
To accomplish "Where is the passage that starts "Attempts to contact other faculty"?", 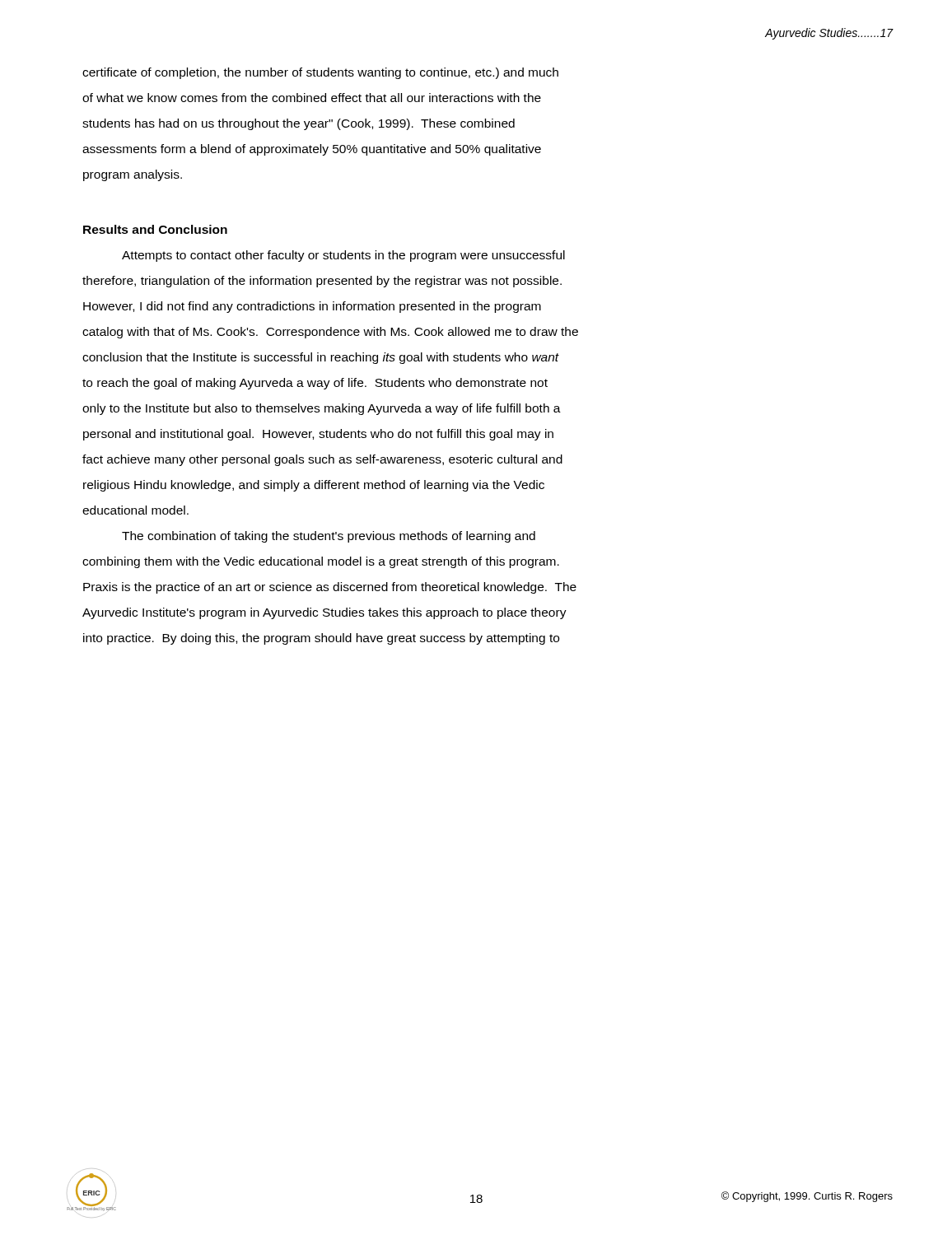I will (x=330, y=382).
